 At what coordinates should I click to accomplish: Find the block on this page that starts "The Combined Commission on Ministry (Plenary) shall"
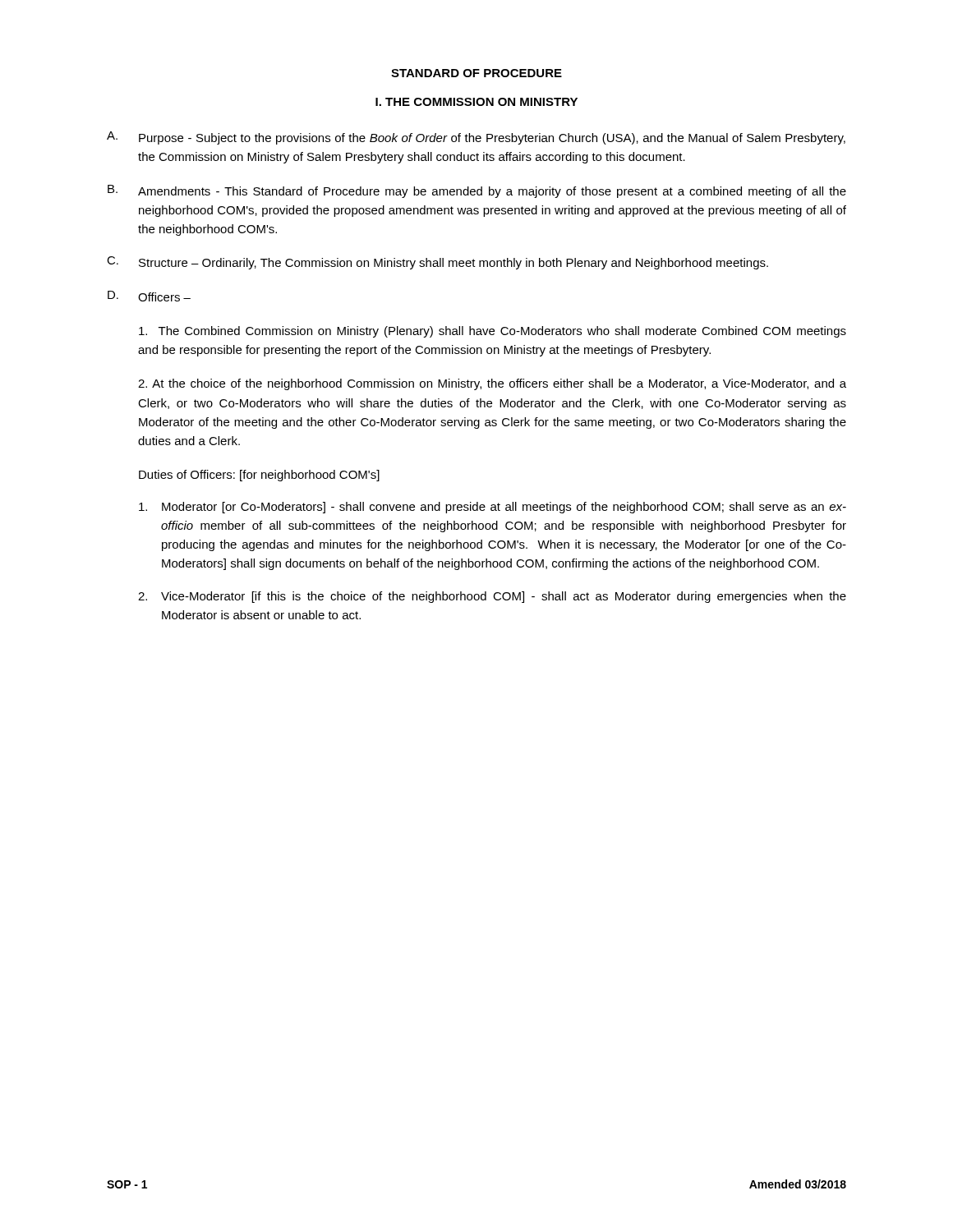[x=492, y=340]
